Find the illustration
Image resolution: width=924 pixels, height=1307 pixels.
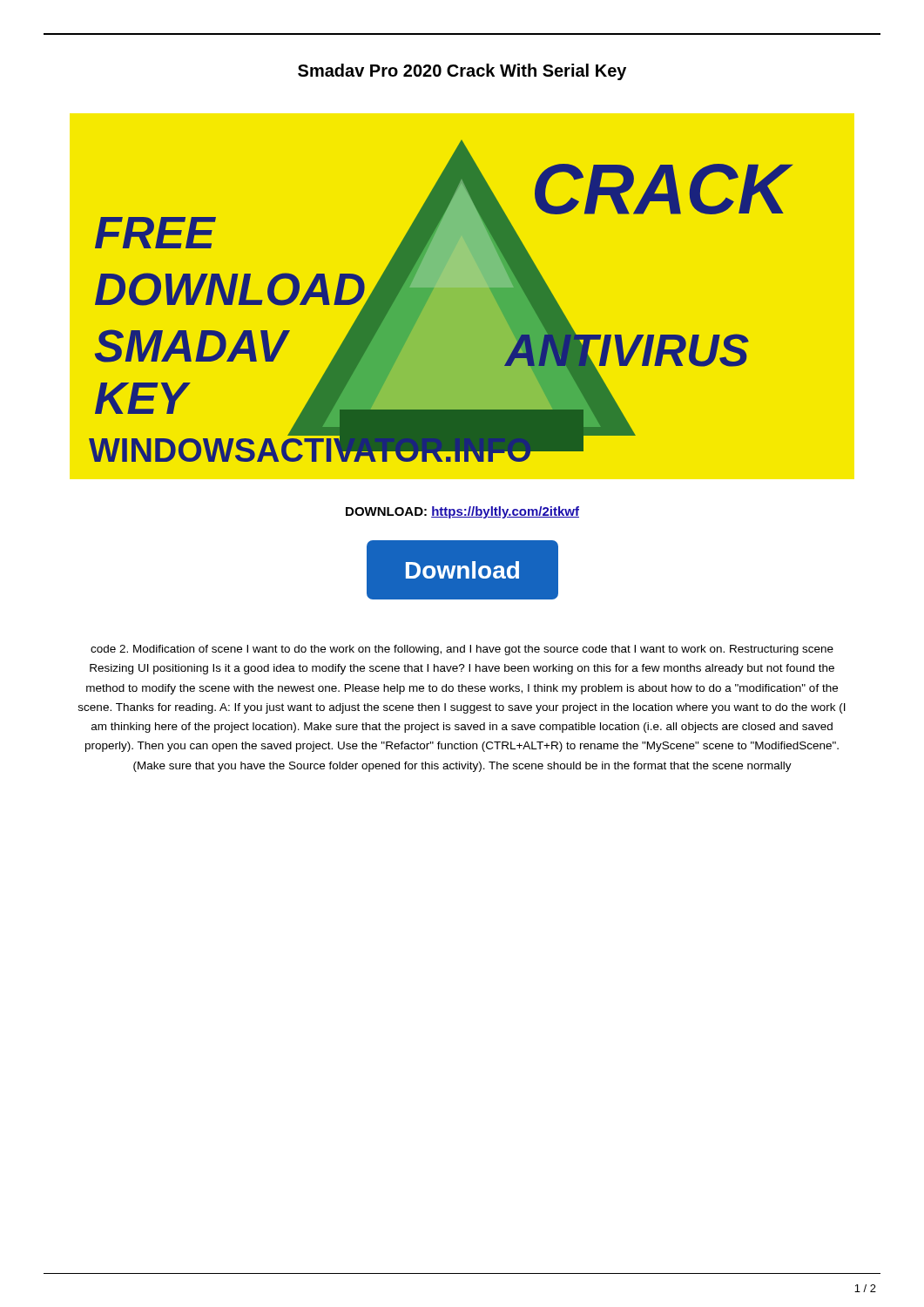pos(462,296)
